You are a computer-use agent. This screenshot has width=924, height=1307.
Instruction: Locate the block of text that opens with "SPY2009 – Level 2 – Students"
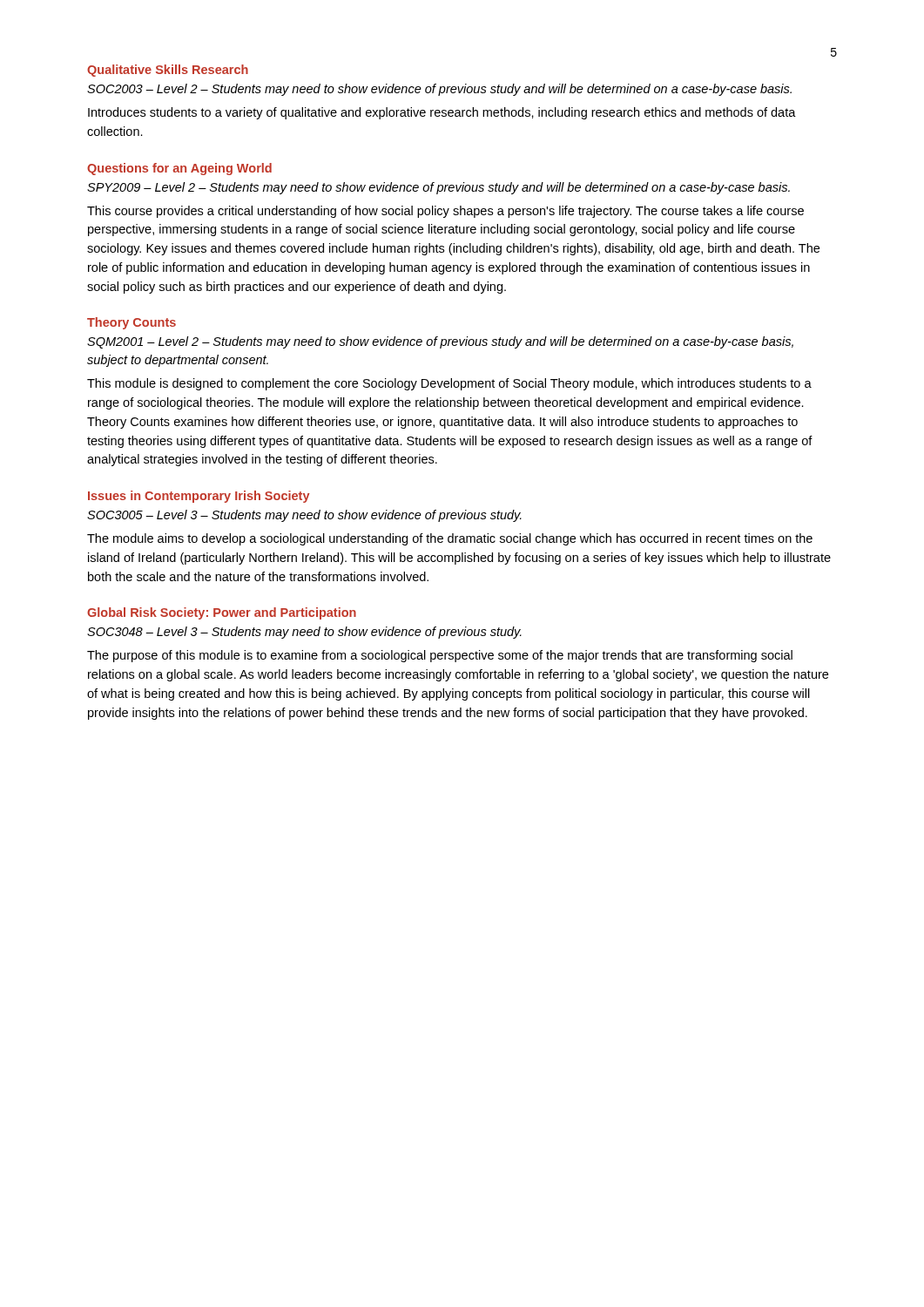[x=439, y=187]
